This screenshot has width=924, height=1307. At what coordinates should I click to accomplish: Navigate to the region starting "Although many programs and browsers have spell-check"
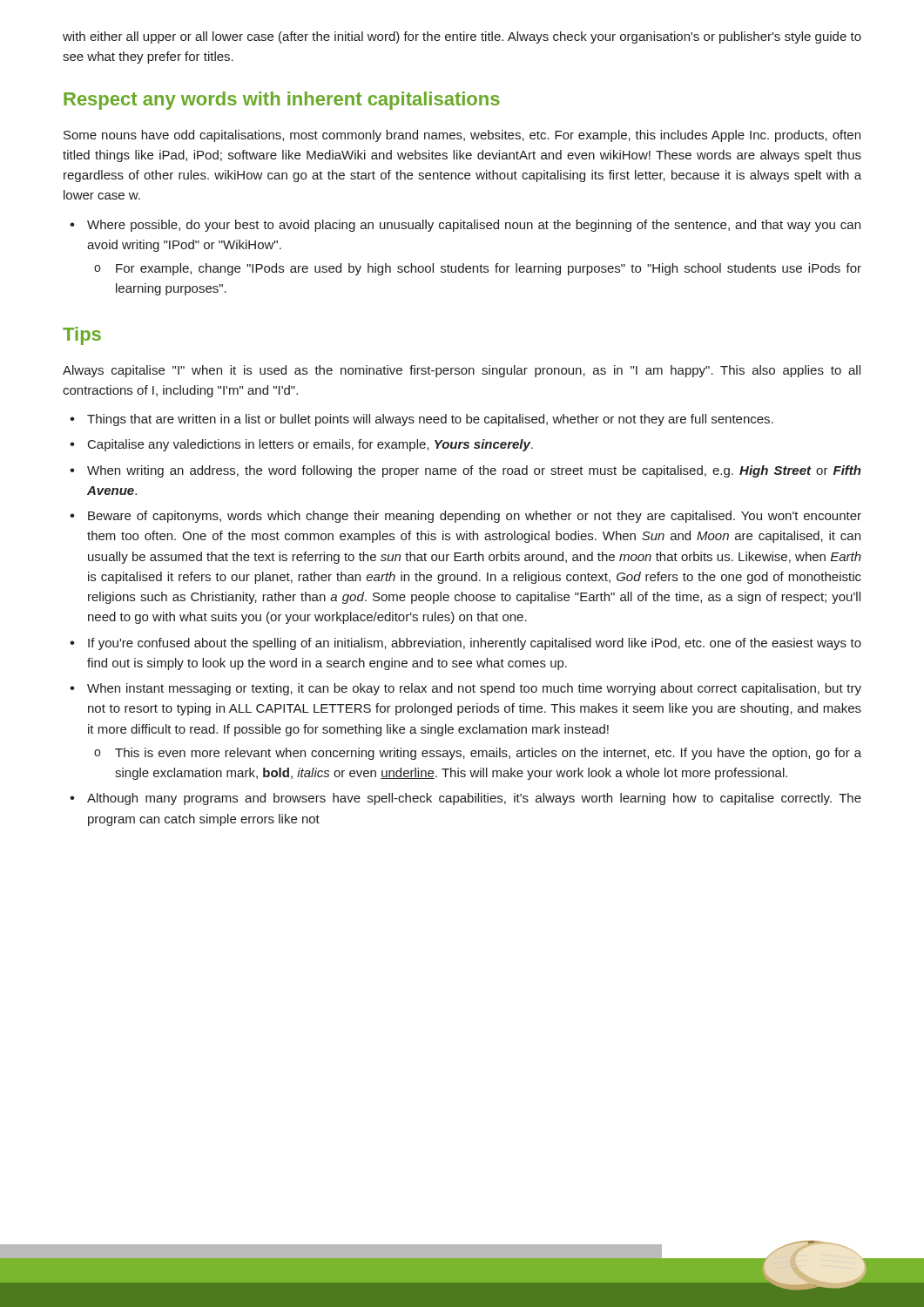(x=474, y=808)
